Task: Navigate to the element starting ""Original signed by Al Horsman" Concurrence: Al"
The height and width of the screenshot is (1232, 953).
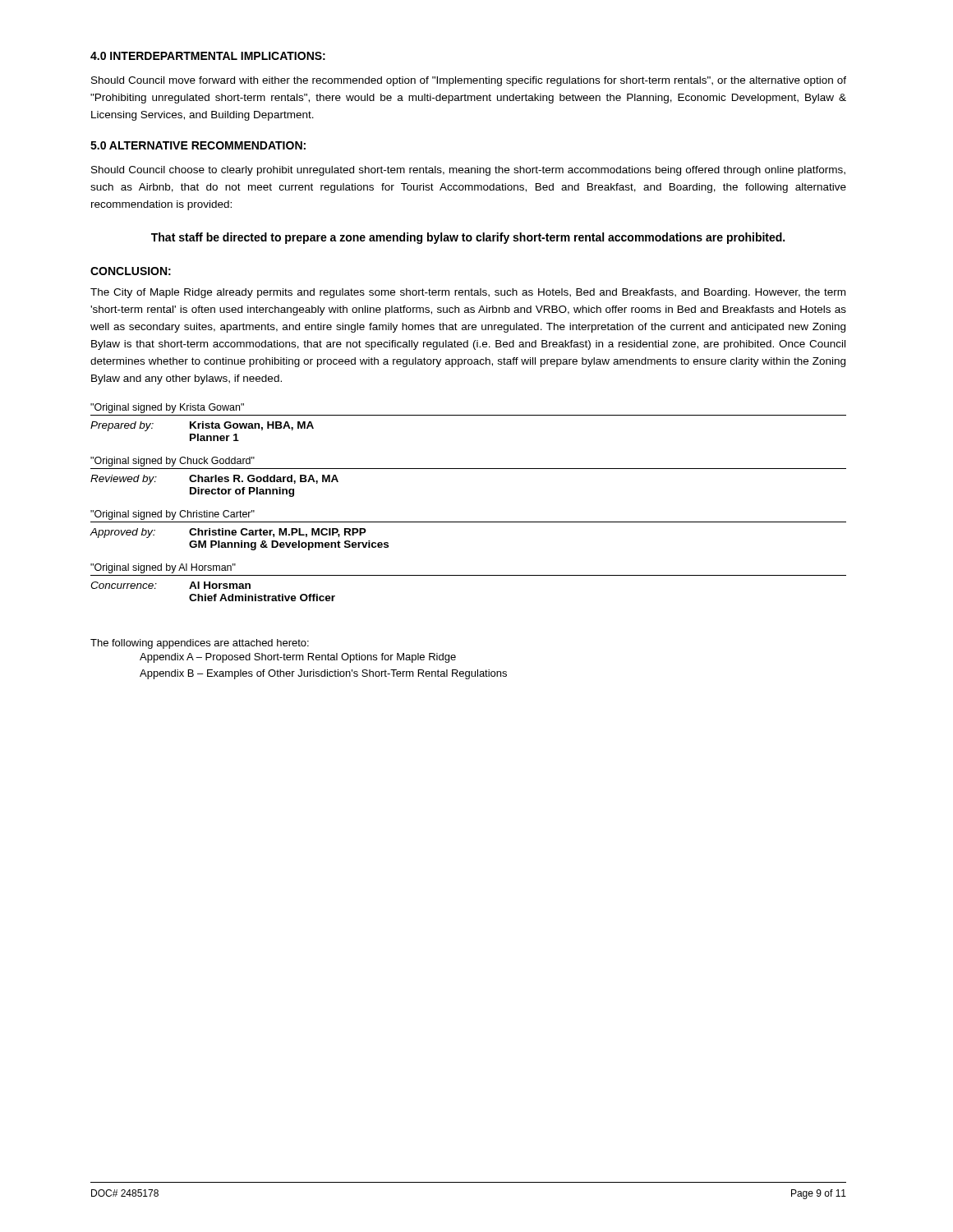Action: tap(468, 583)
